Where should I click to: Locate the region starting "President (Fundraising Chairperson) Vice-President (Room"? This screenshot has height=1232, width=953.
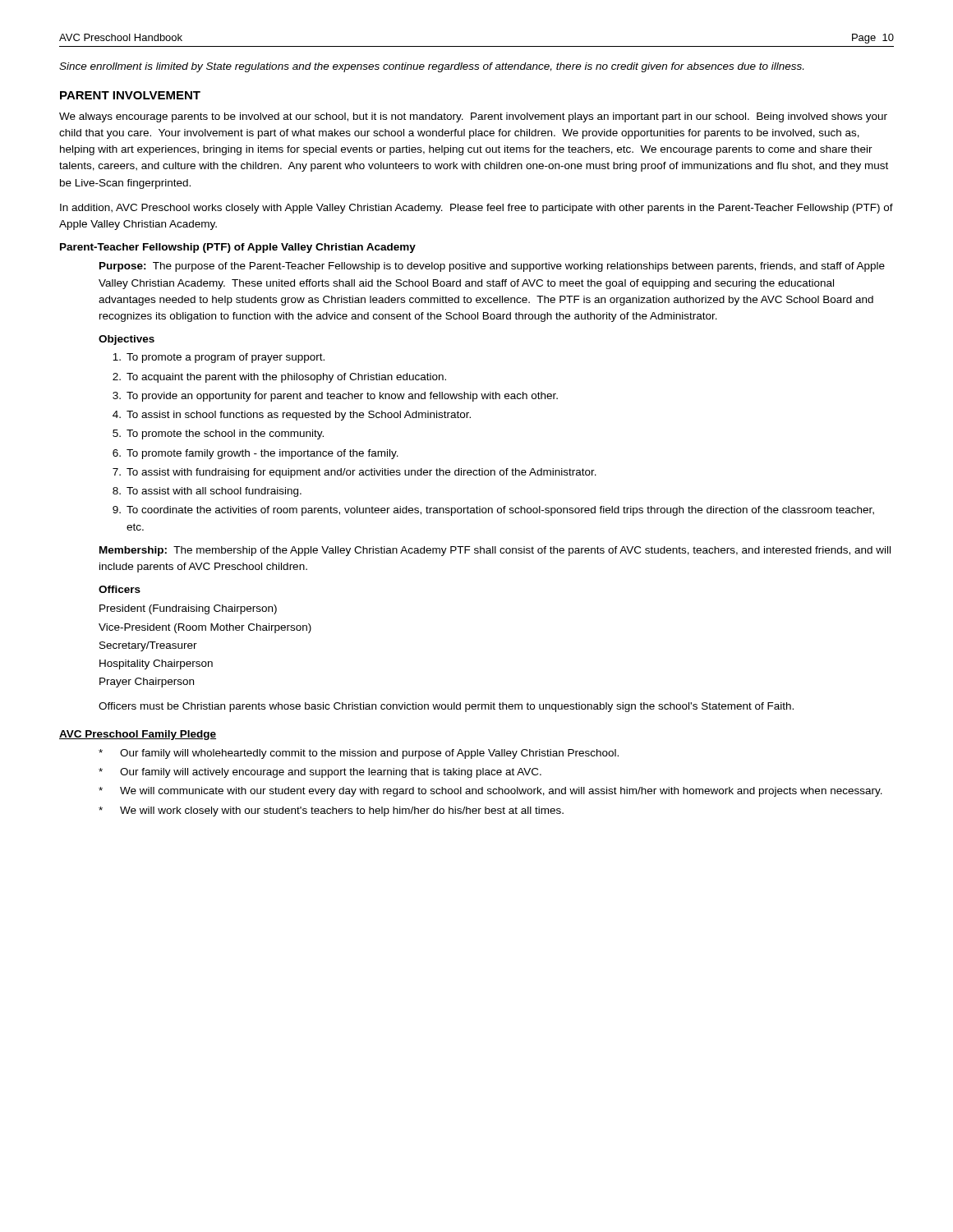(x=205, y=645)
